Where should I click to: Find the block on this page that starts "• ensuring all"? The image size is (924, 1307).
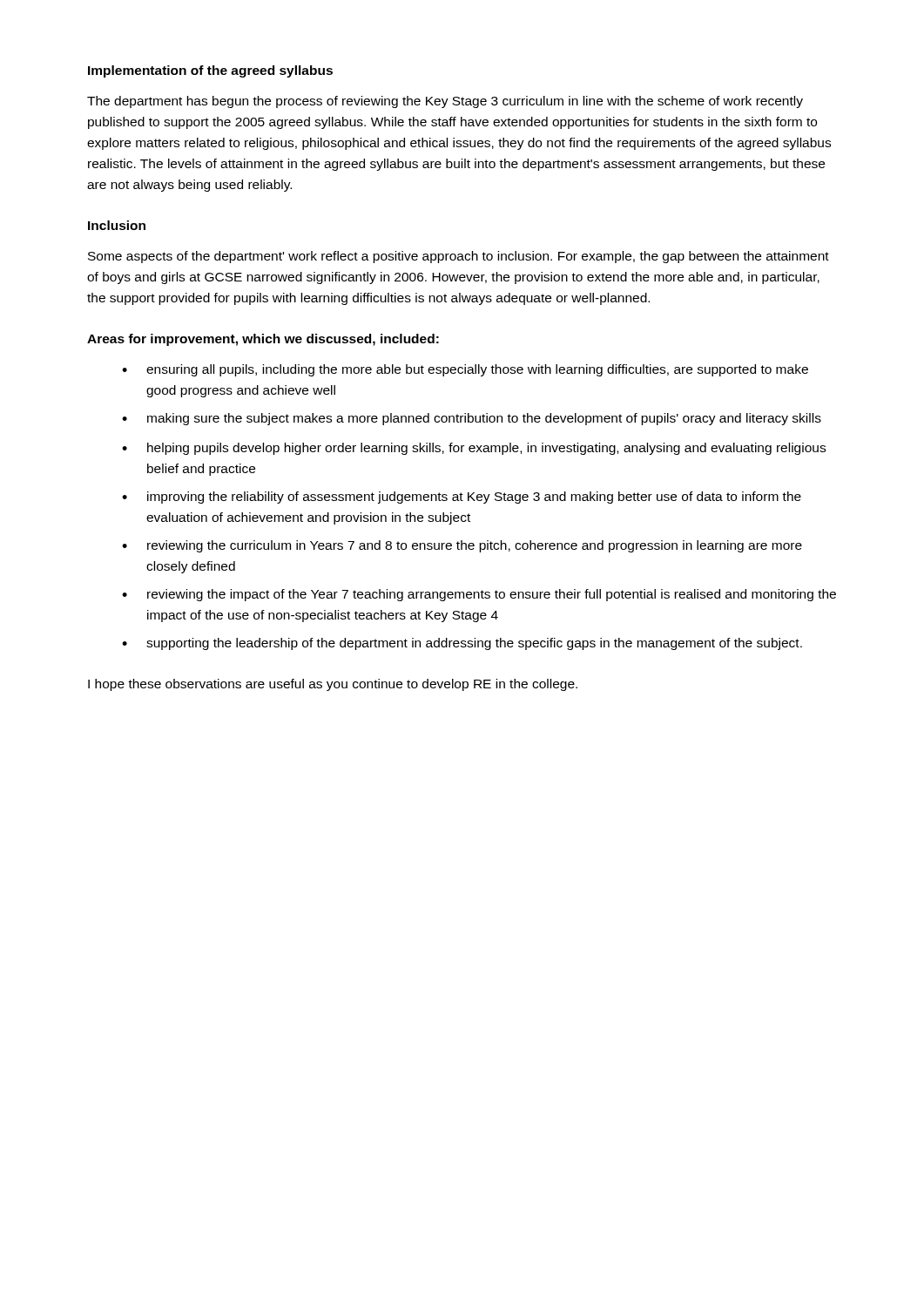tap(479, 380)
